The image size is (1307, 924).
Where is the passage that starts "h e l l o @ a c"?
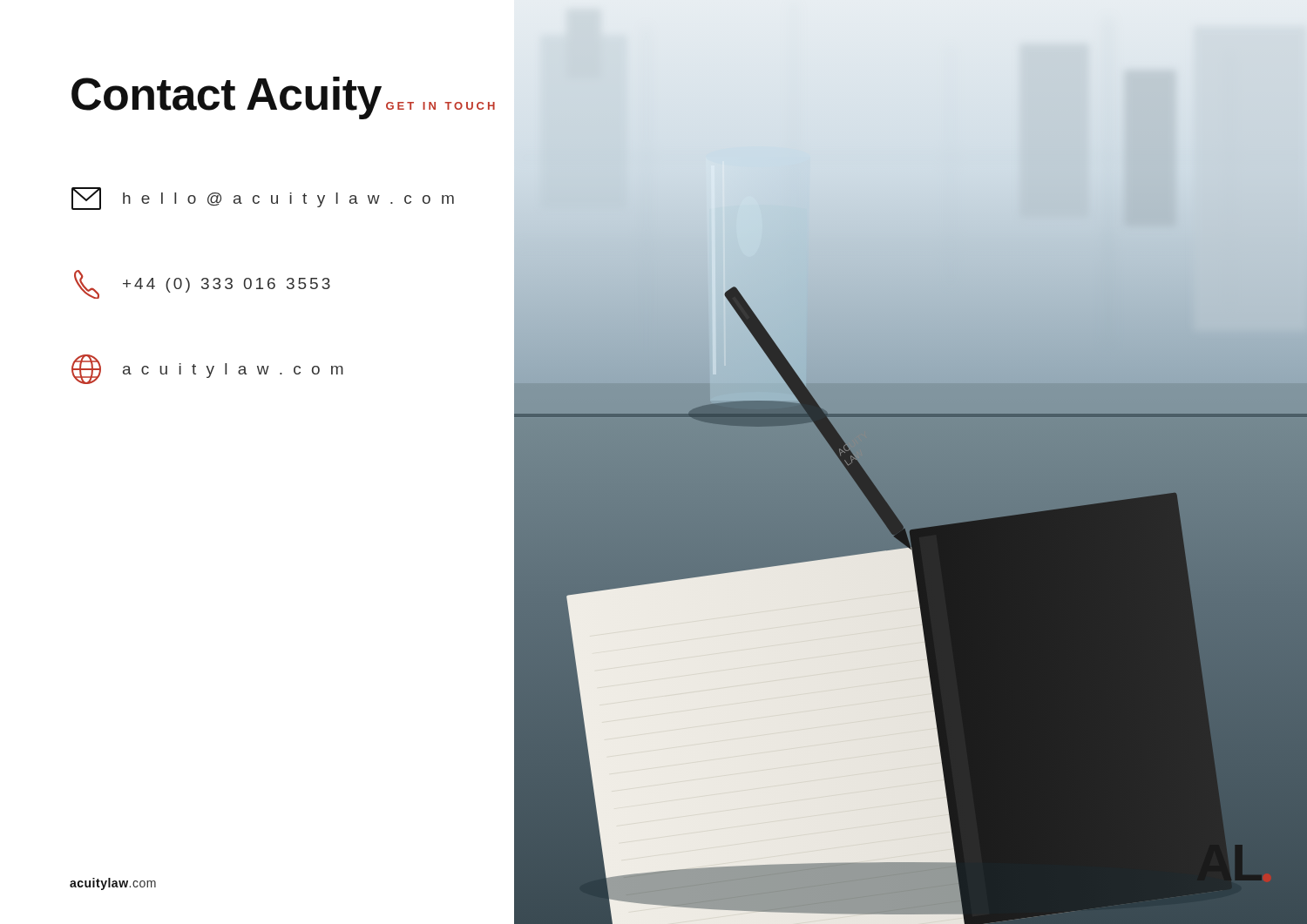292,199
